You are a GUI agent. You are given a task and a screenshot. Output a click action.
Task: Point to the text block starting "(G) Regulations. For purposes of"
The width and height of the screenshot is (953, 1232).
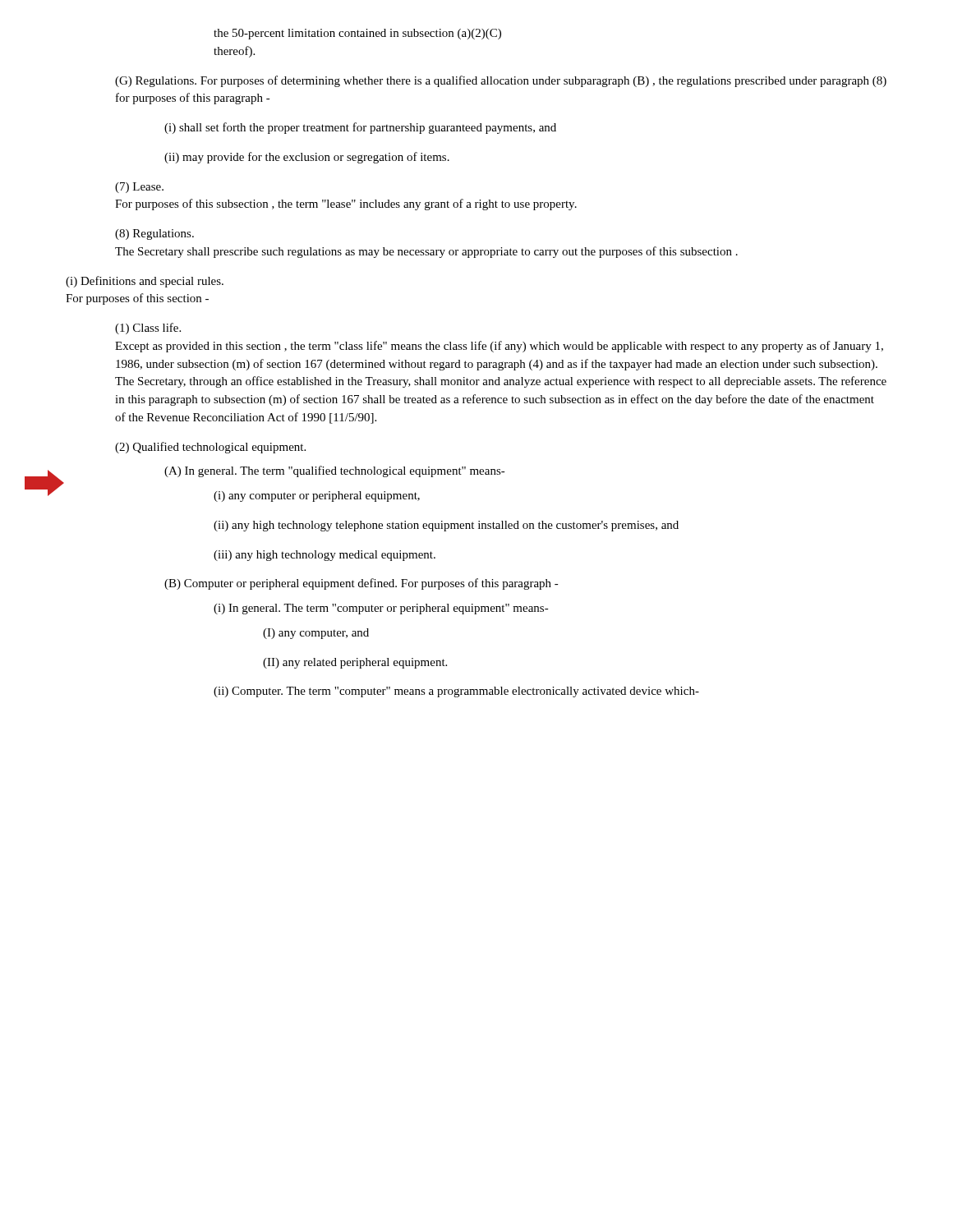501,90
